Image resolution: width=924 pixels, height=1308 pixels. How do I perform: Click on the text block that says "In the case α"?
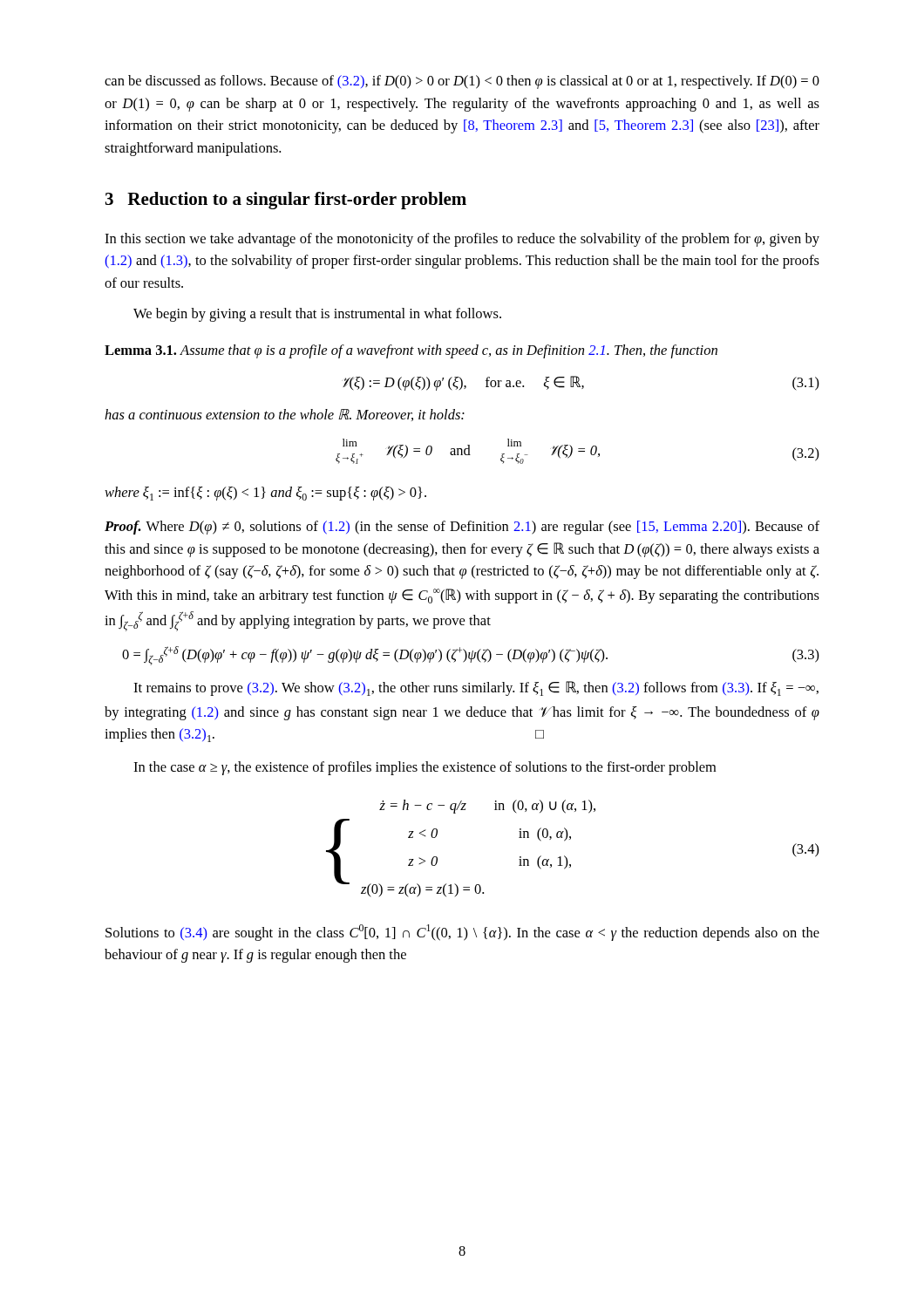(462, 767)
